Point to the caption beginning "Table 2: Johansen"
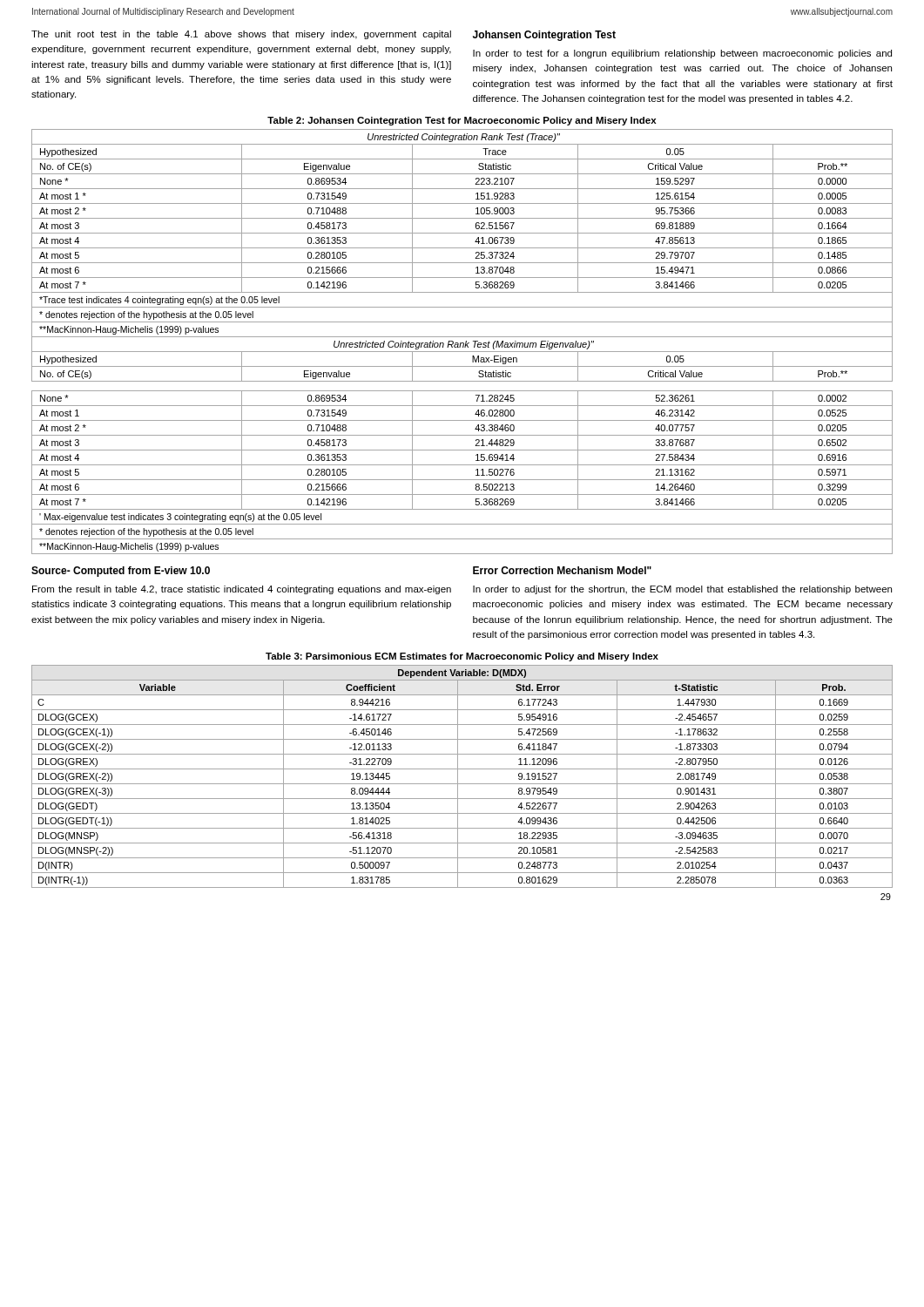The width and height of the screenshot is (924, 1307). pos(462,120)
